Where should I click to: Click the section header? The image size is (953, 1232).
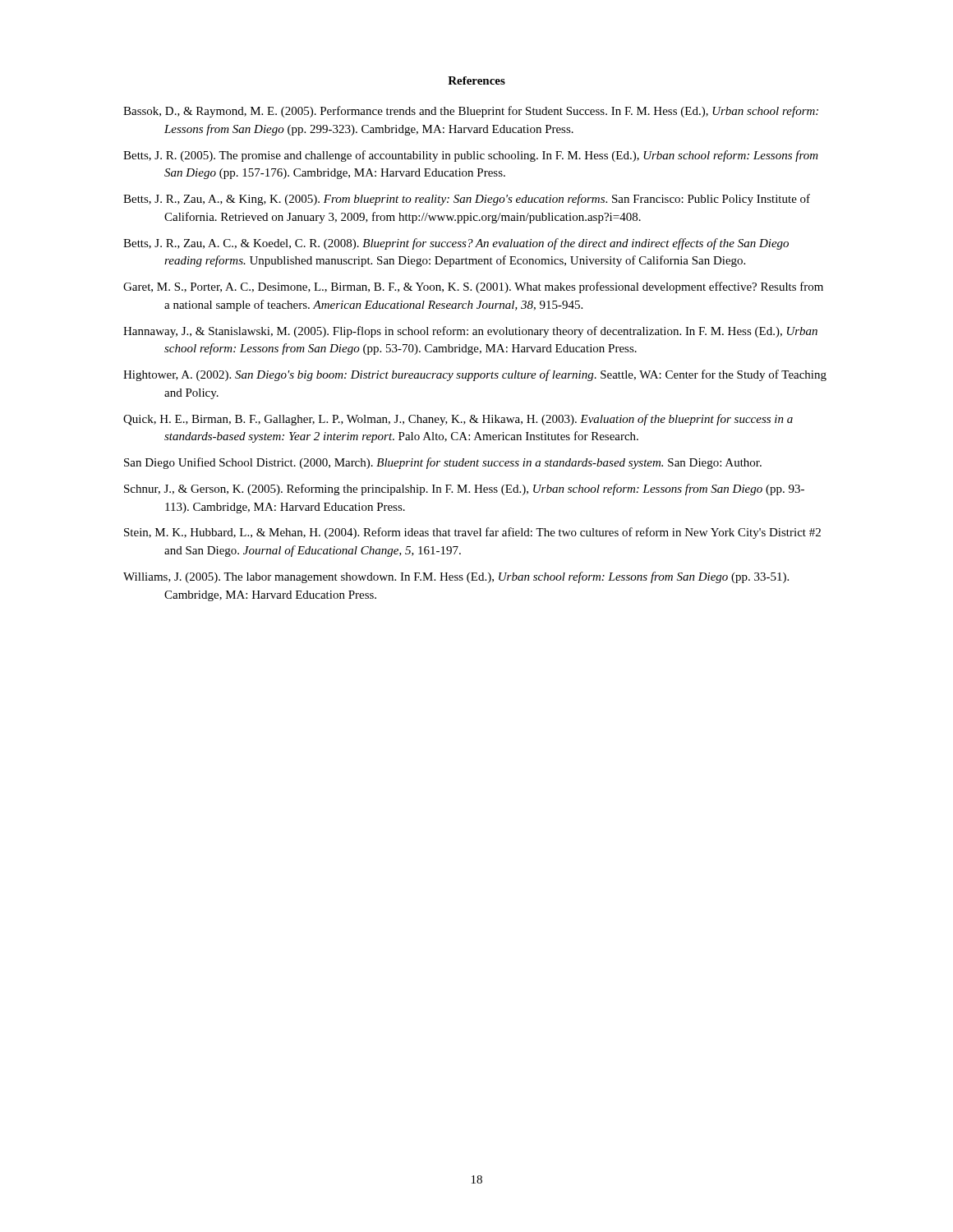(476, 81)
